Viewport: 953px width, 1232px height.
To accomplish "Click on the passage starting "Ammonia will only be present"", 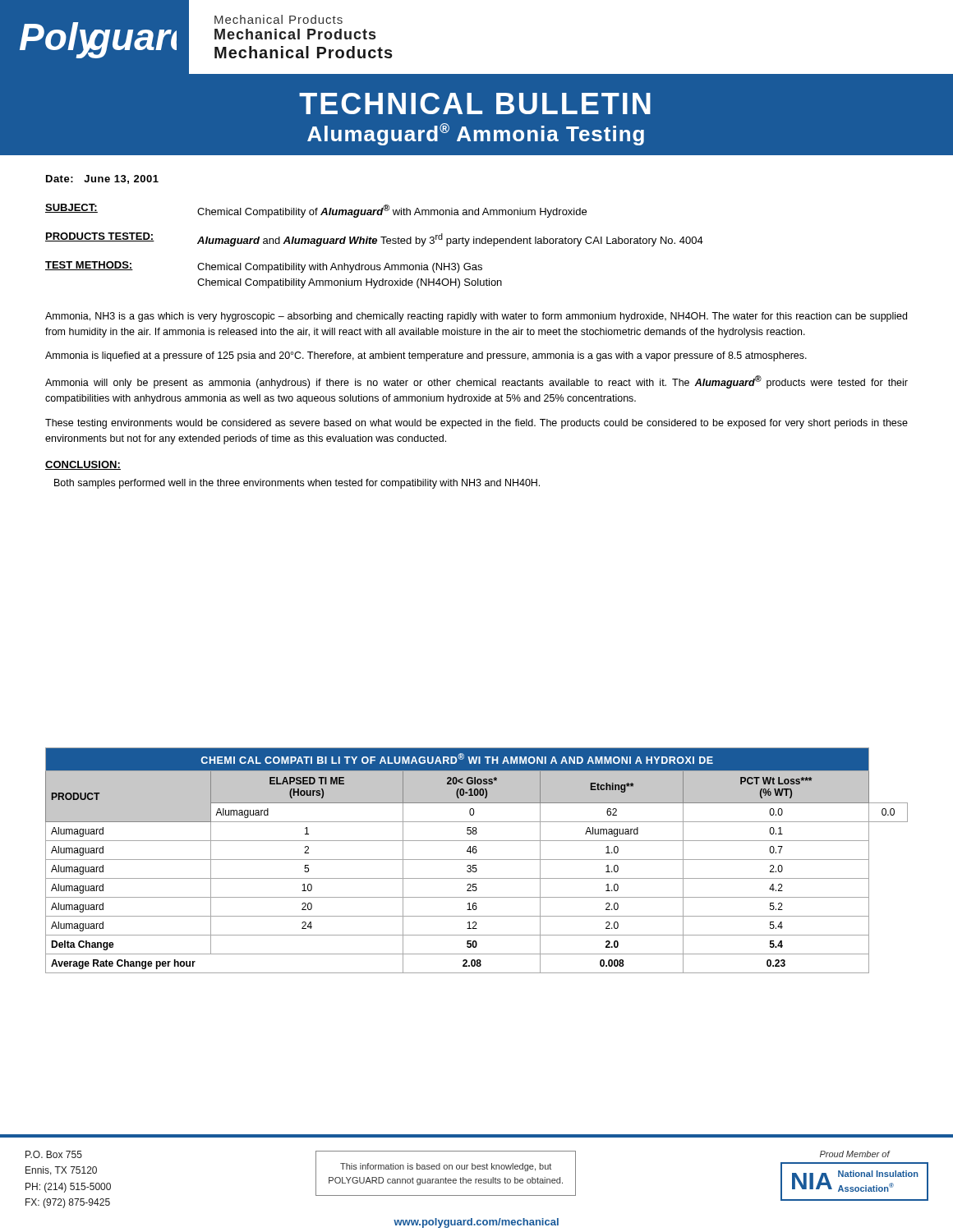I will [476, 389].
